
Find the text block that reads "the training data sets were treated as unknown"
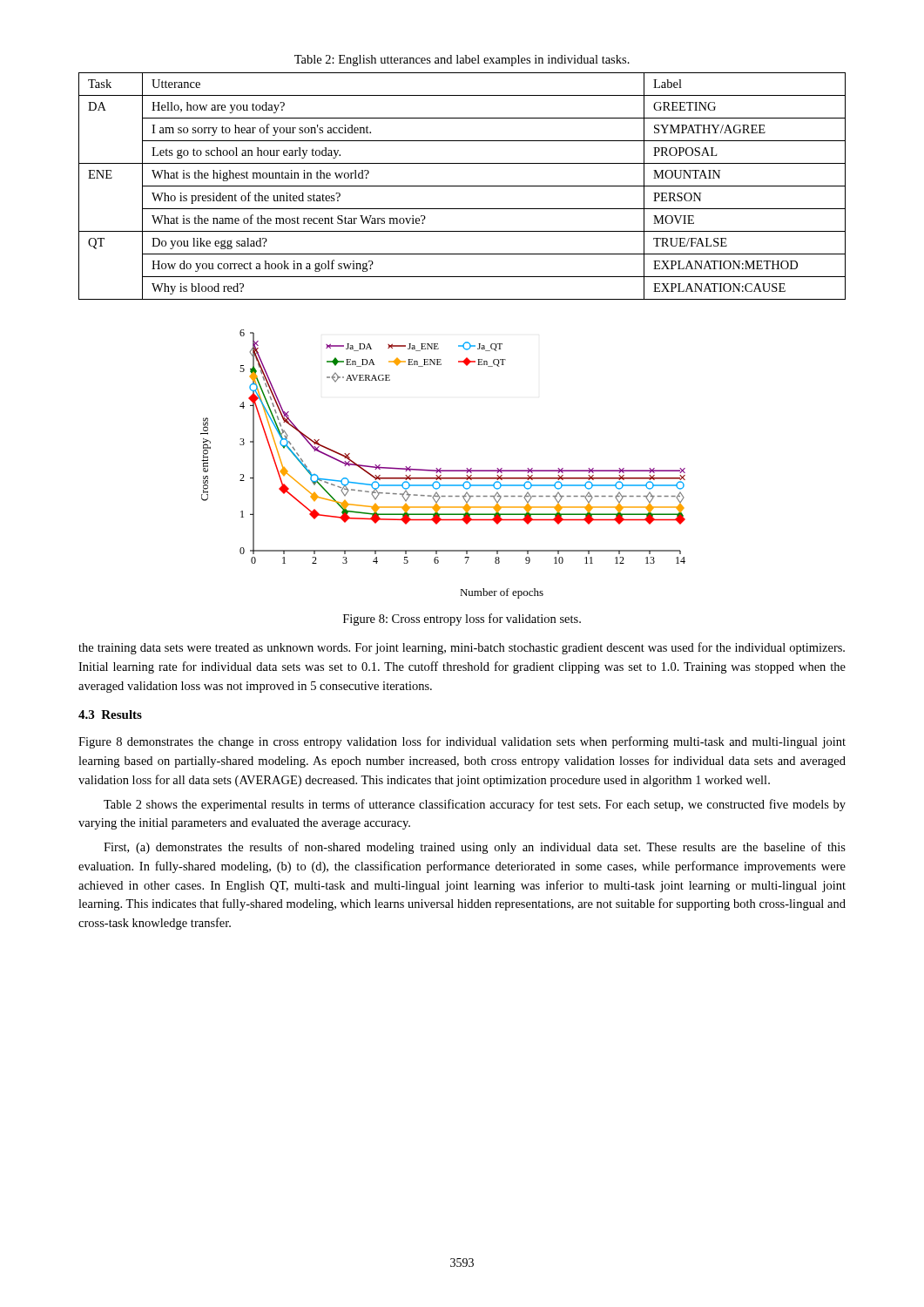[x=462, y=666]
